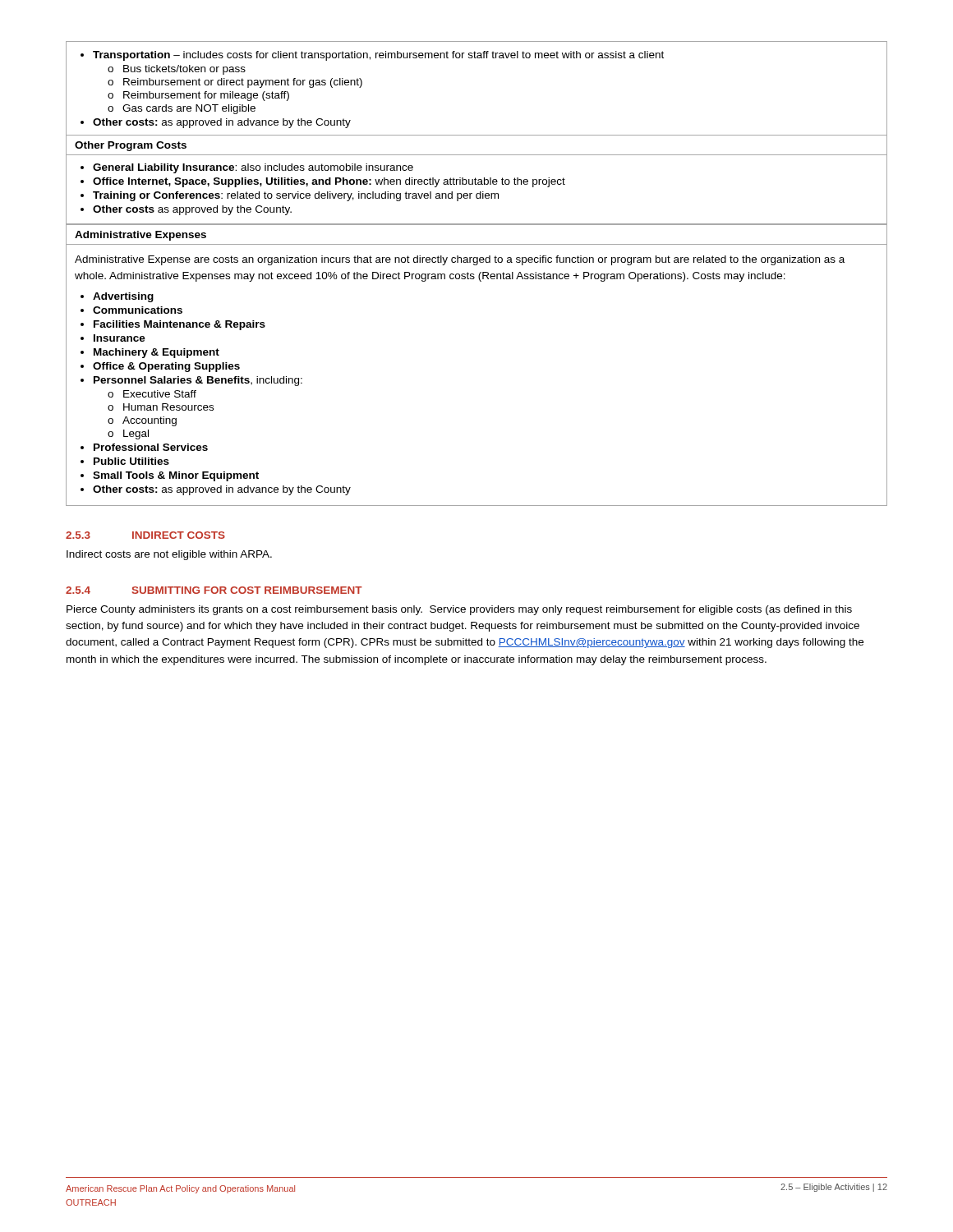
Task: Find the block starting "Indirect costs are"
Action: [x=169, y=554]
